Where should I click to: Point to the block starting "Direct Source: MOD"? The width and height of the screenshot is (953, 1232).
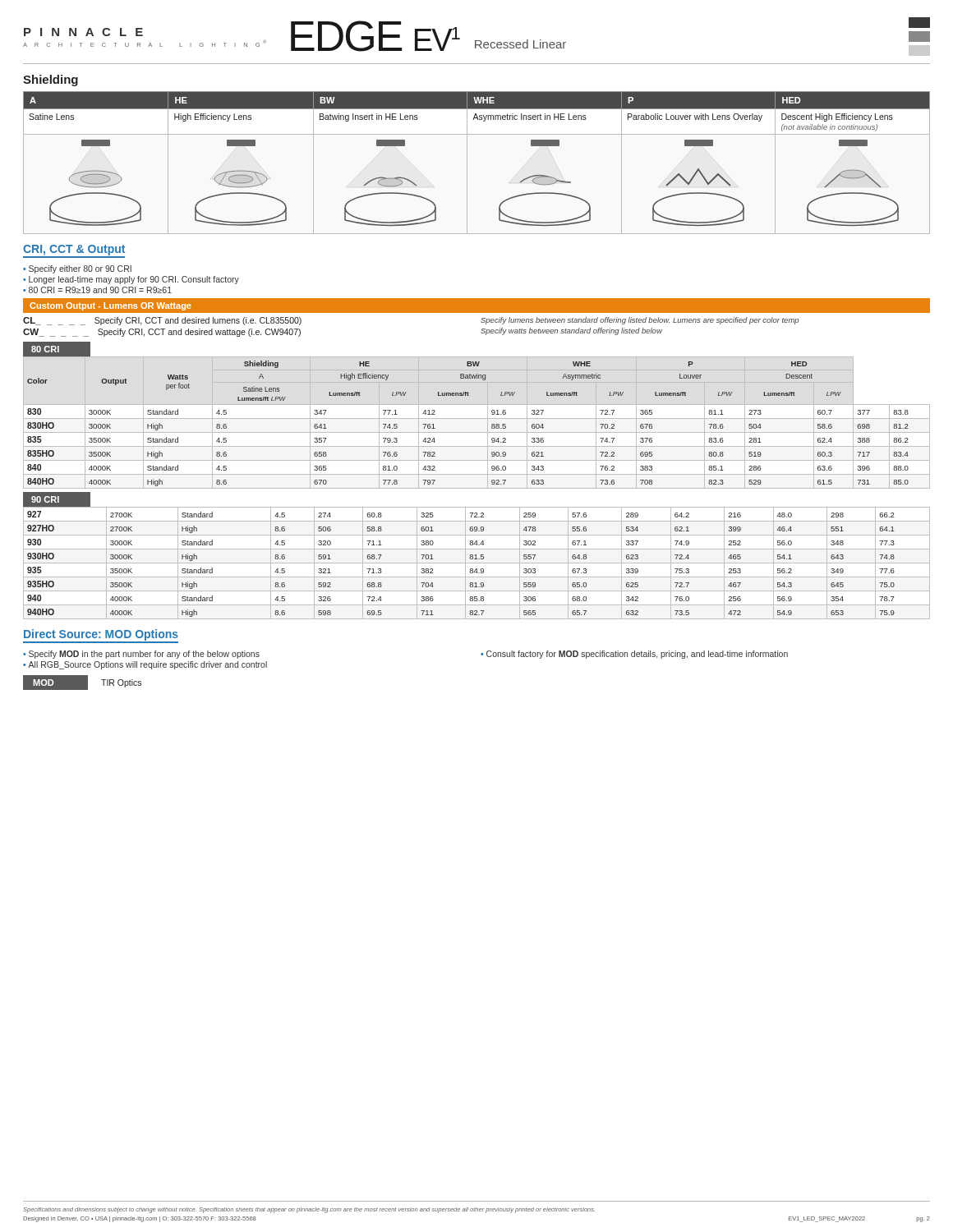pos(101,634)
